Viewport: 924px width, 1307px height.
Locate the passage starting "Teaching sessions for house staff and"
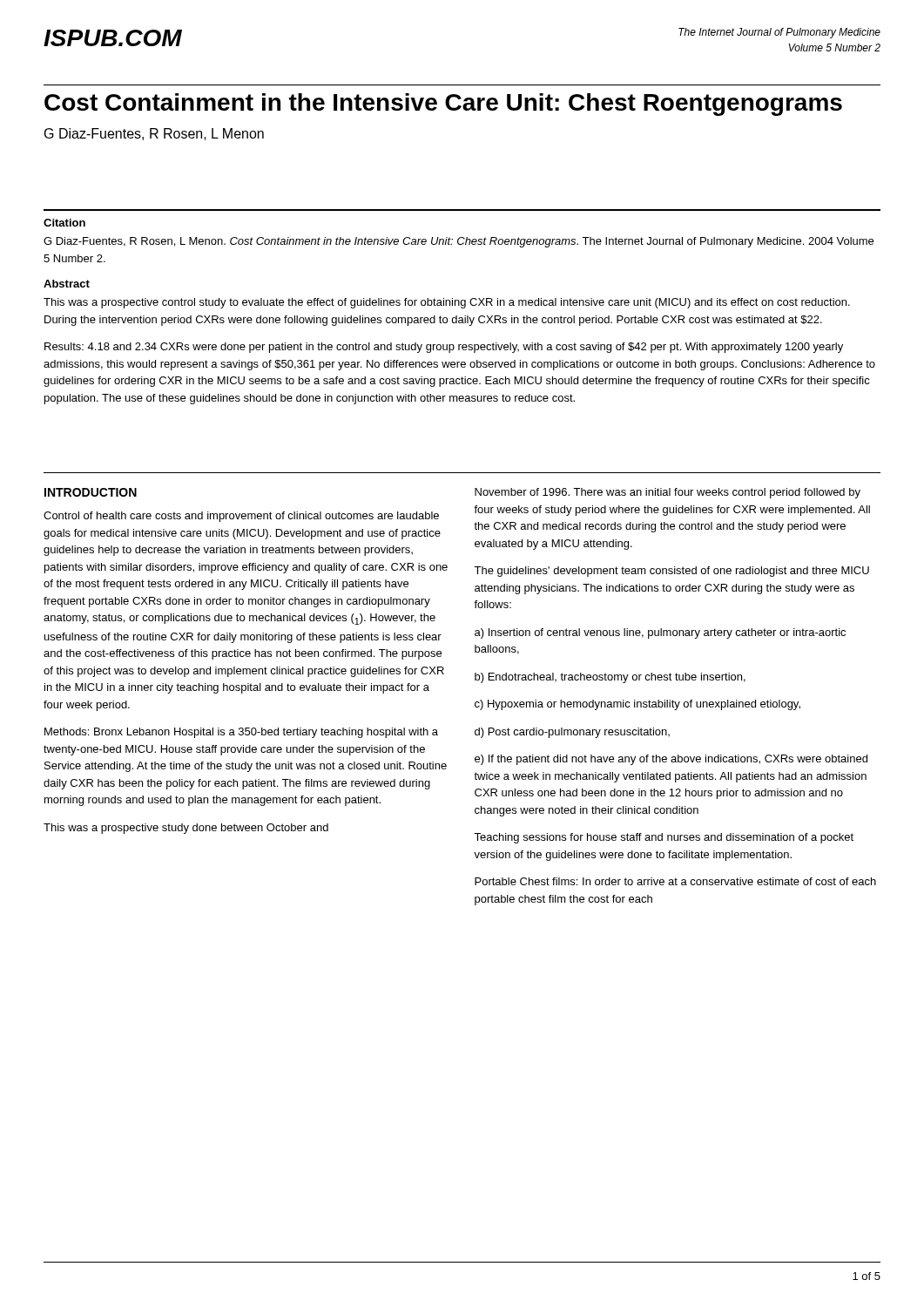664,845
